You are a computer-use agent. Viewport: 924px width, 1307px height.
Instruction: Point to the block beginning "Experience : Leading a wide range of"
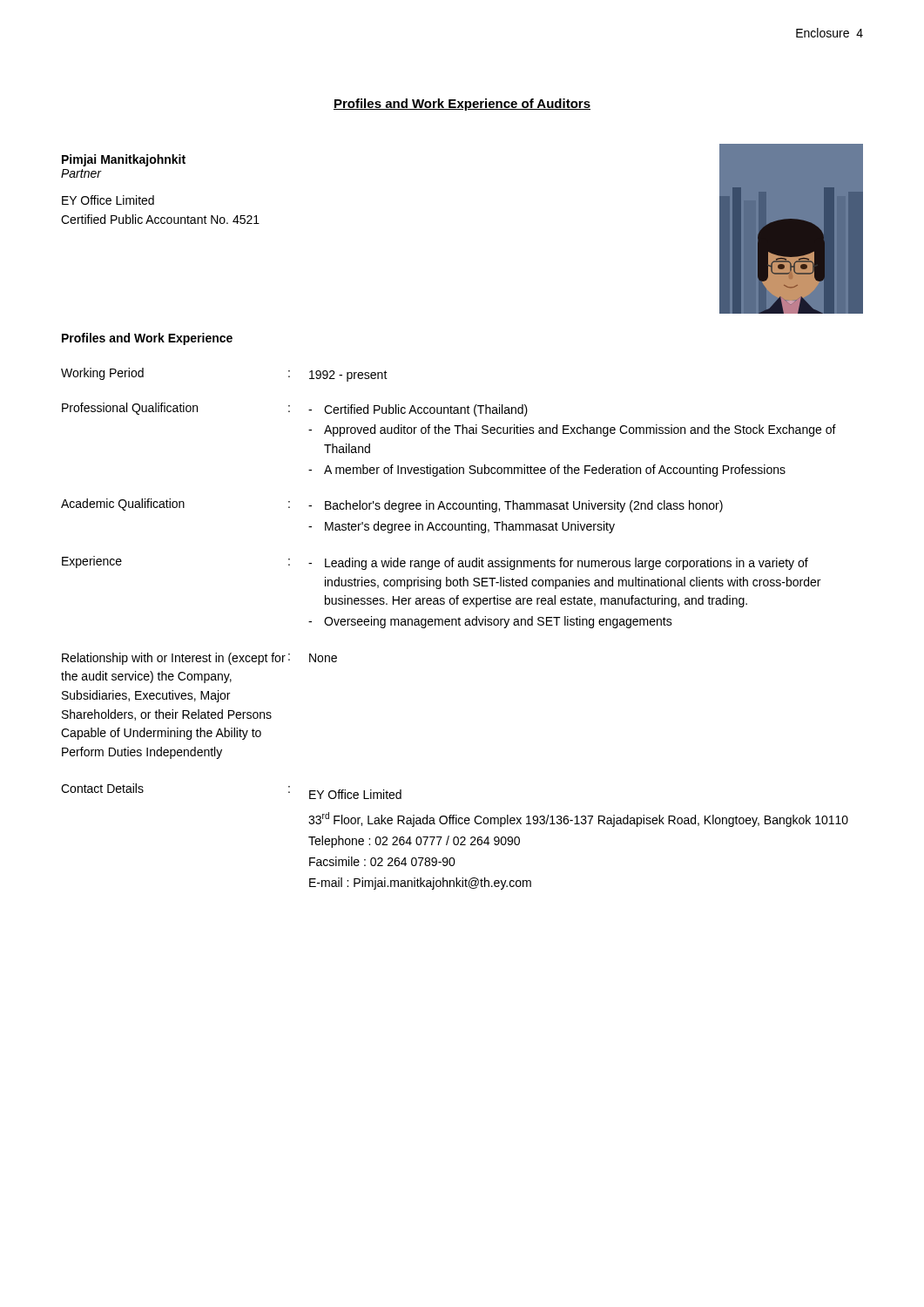point(462,594)
